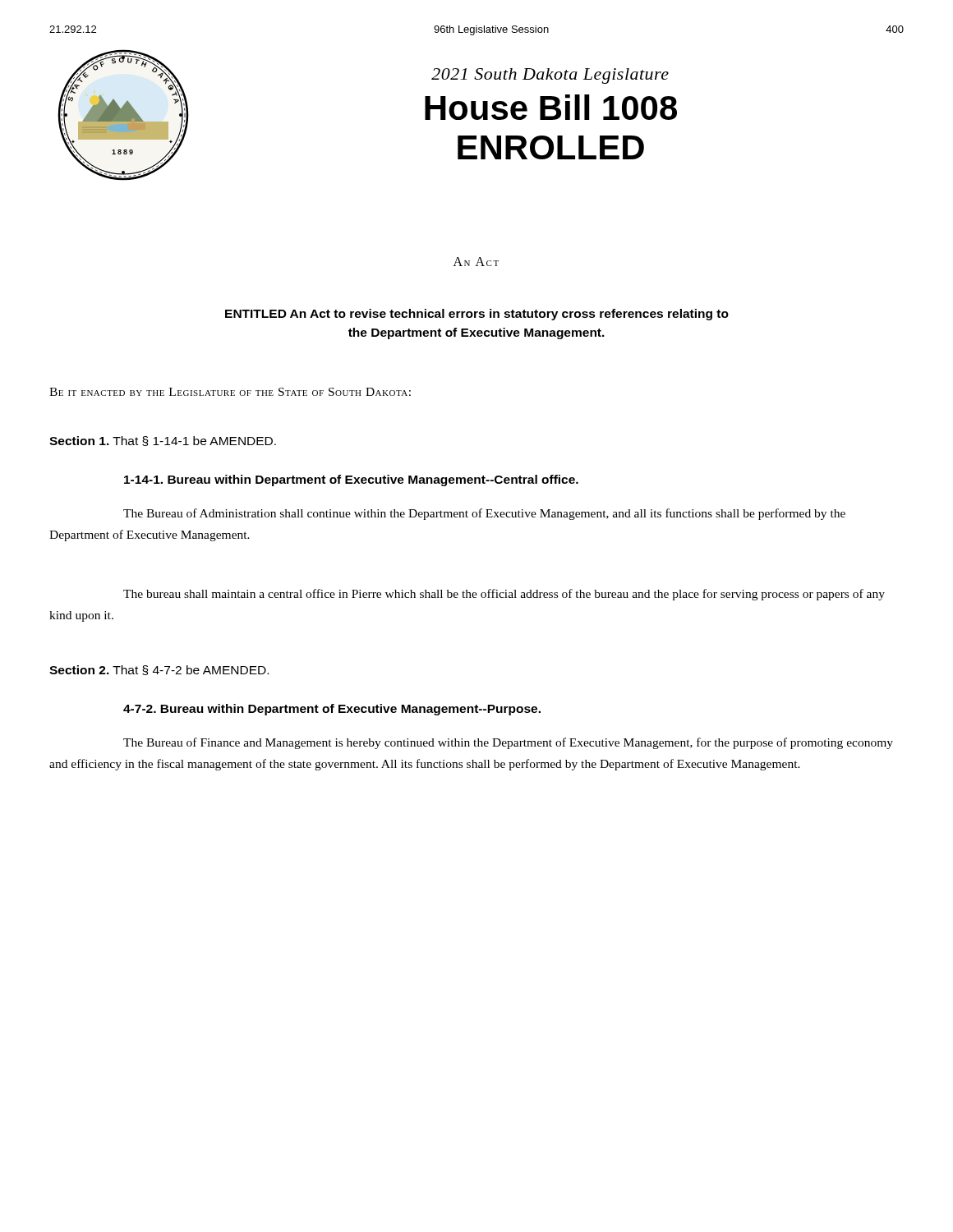Select the text starting "2021 South Dakota Legislature House Bill"
Viewport: 953px width, 1232px height.
point(550,115)
